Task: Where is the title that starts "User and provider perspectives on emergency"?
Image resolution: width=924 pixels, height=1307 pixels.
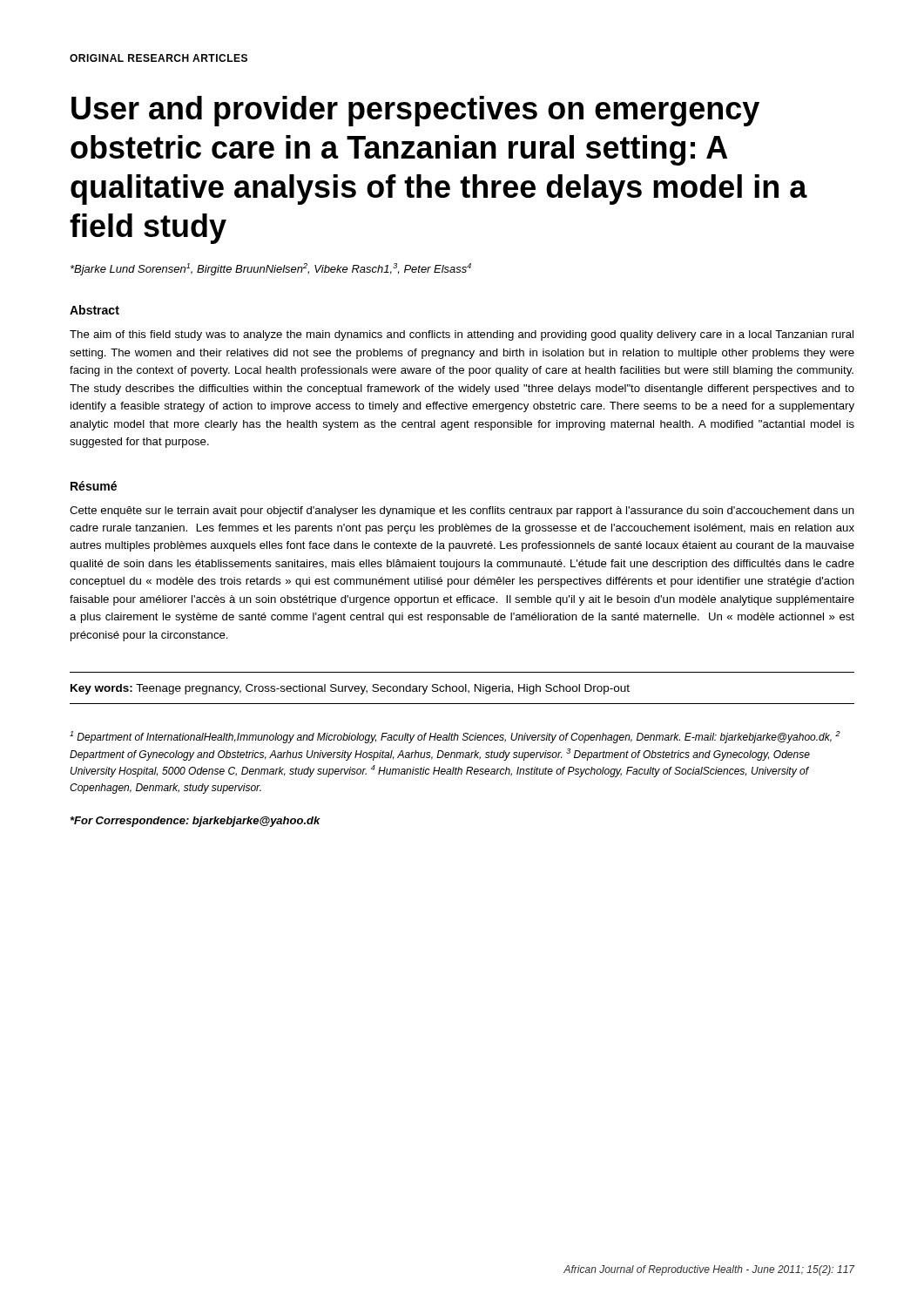Action: (438, 167)
